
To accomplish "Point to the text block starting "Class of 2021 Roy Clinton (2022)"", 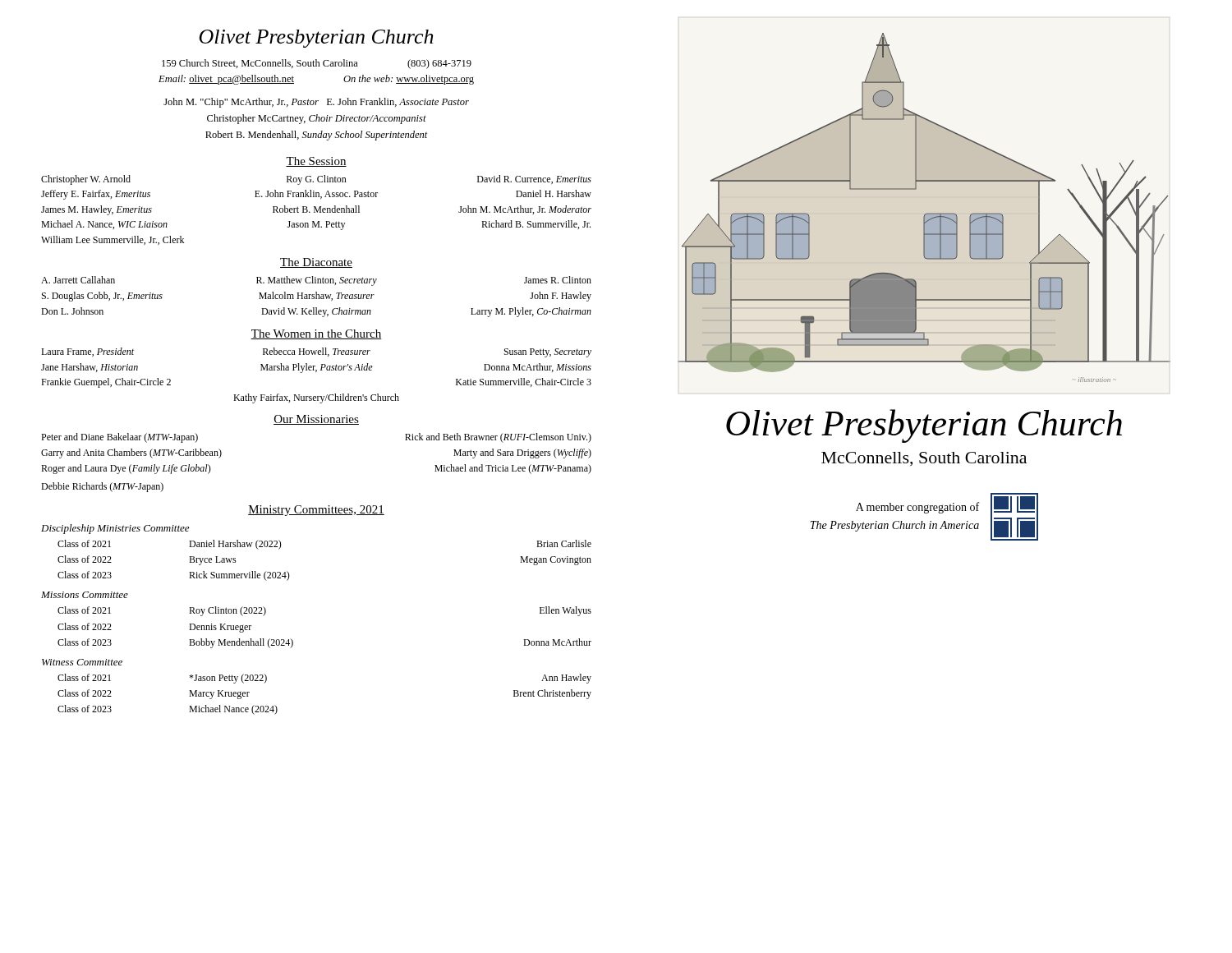I will 85,611.
